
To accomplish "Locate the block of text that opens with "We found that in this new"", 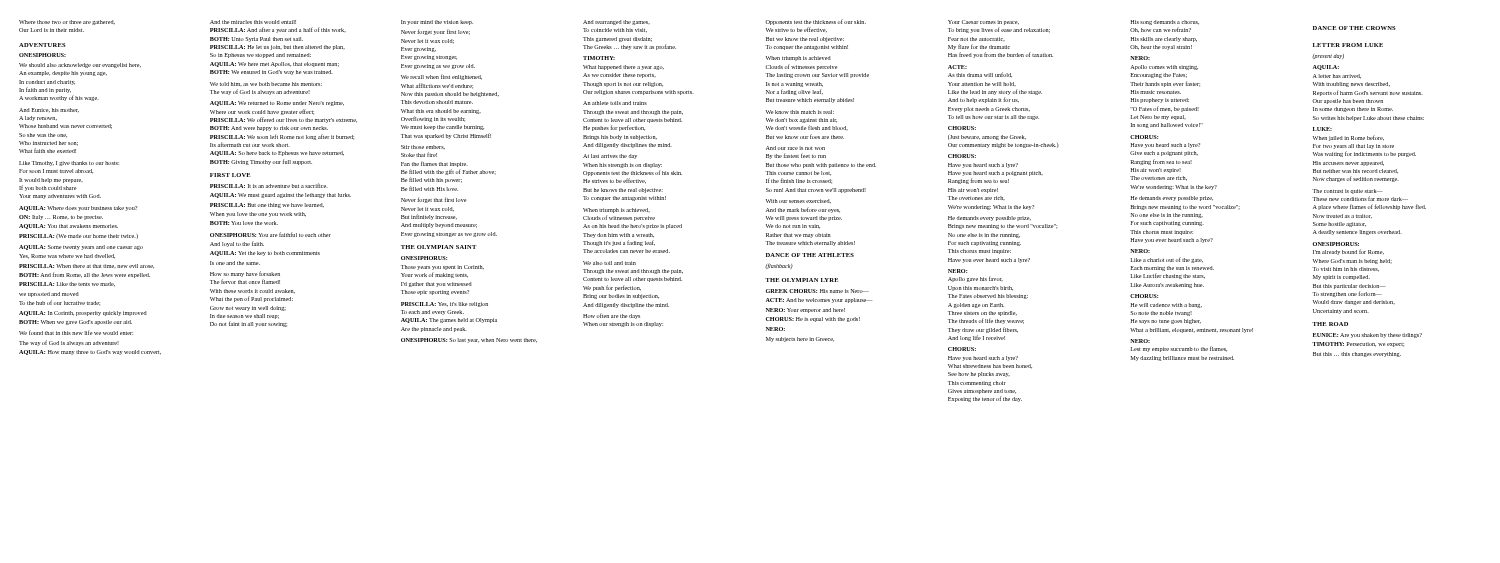I will [107, 343].
